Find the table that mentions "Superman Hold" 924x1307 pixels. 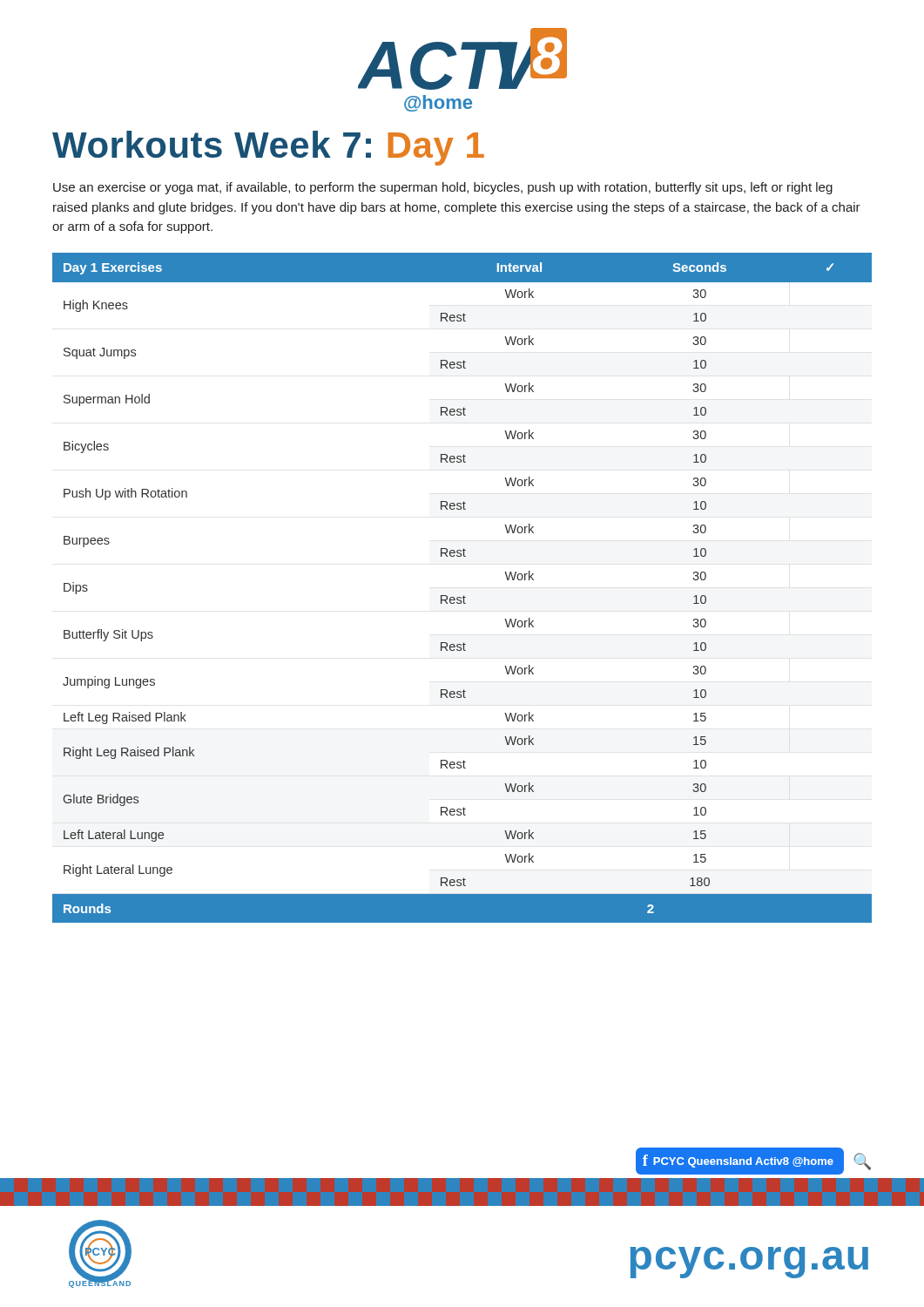[x=462, y=587]
